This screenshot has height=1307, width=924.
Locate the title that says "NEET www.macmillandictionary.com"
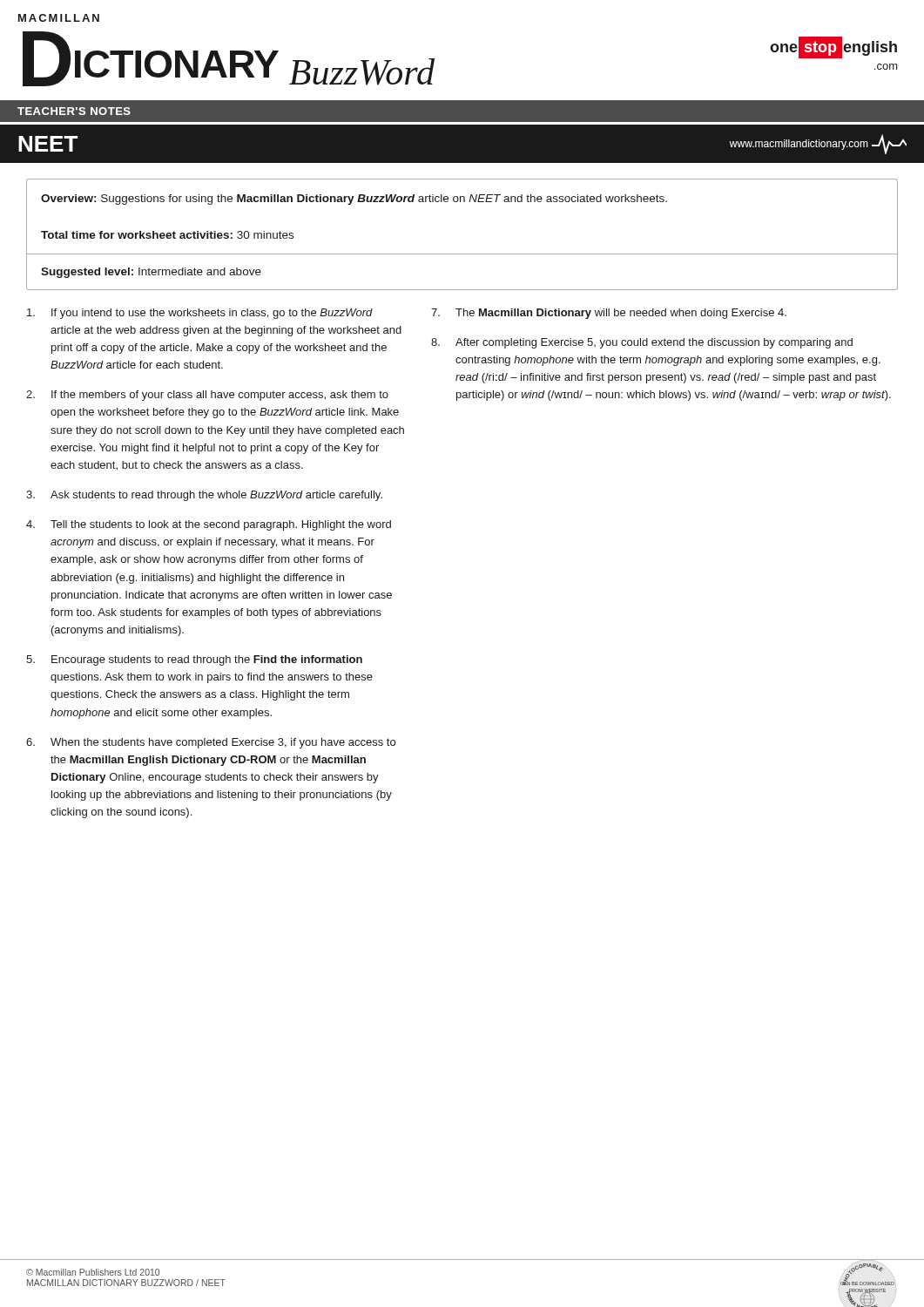pos(41,144)
